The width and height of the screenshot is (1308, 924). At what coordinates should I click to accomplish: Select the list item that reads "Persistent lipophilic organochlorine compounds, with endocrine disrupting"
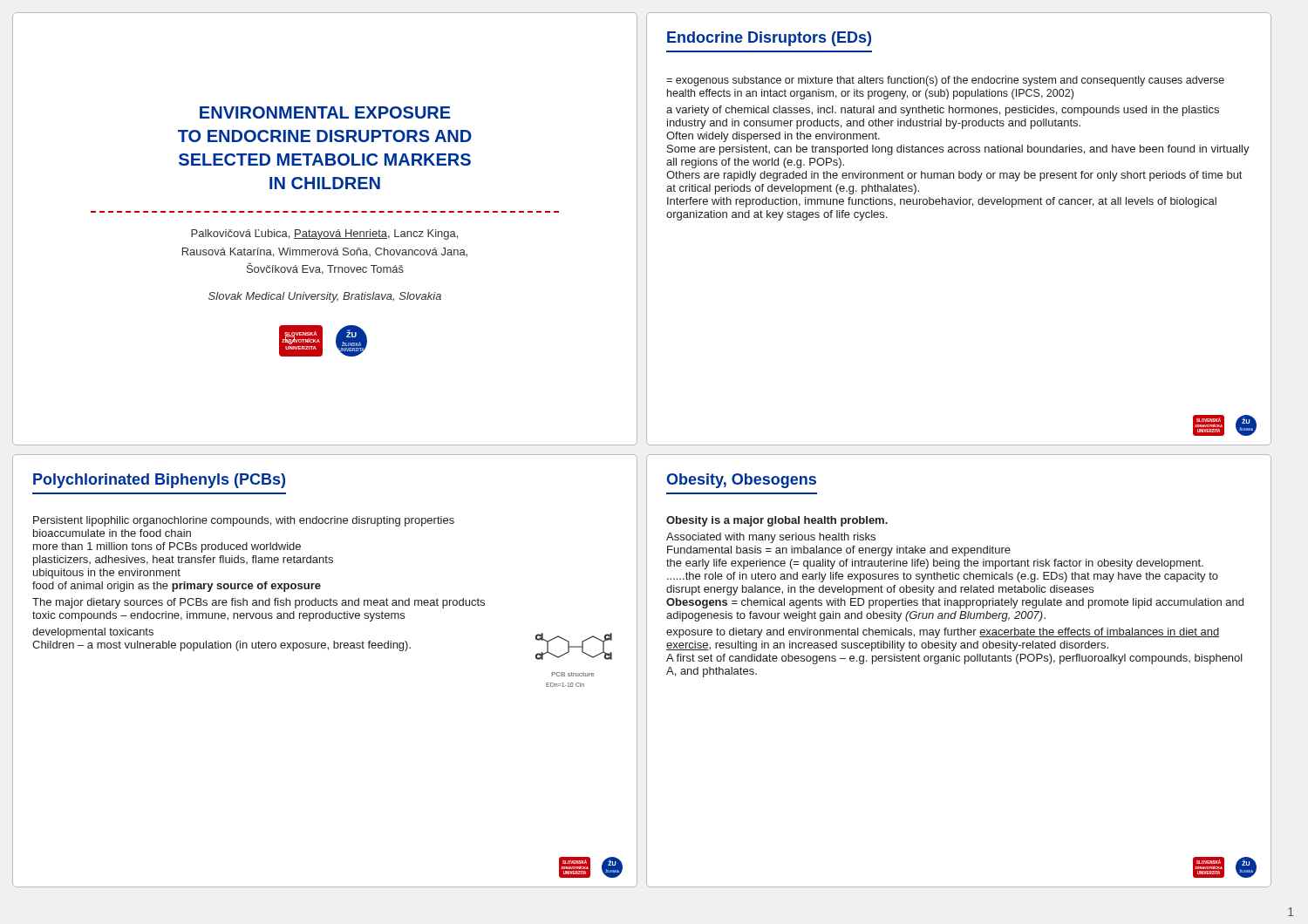pos(273,520)
